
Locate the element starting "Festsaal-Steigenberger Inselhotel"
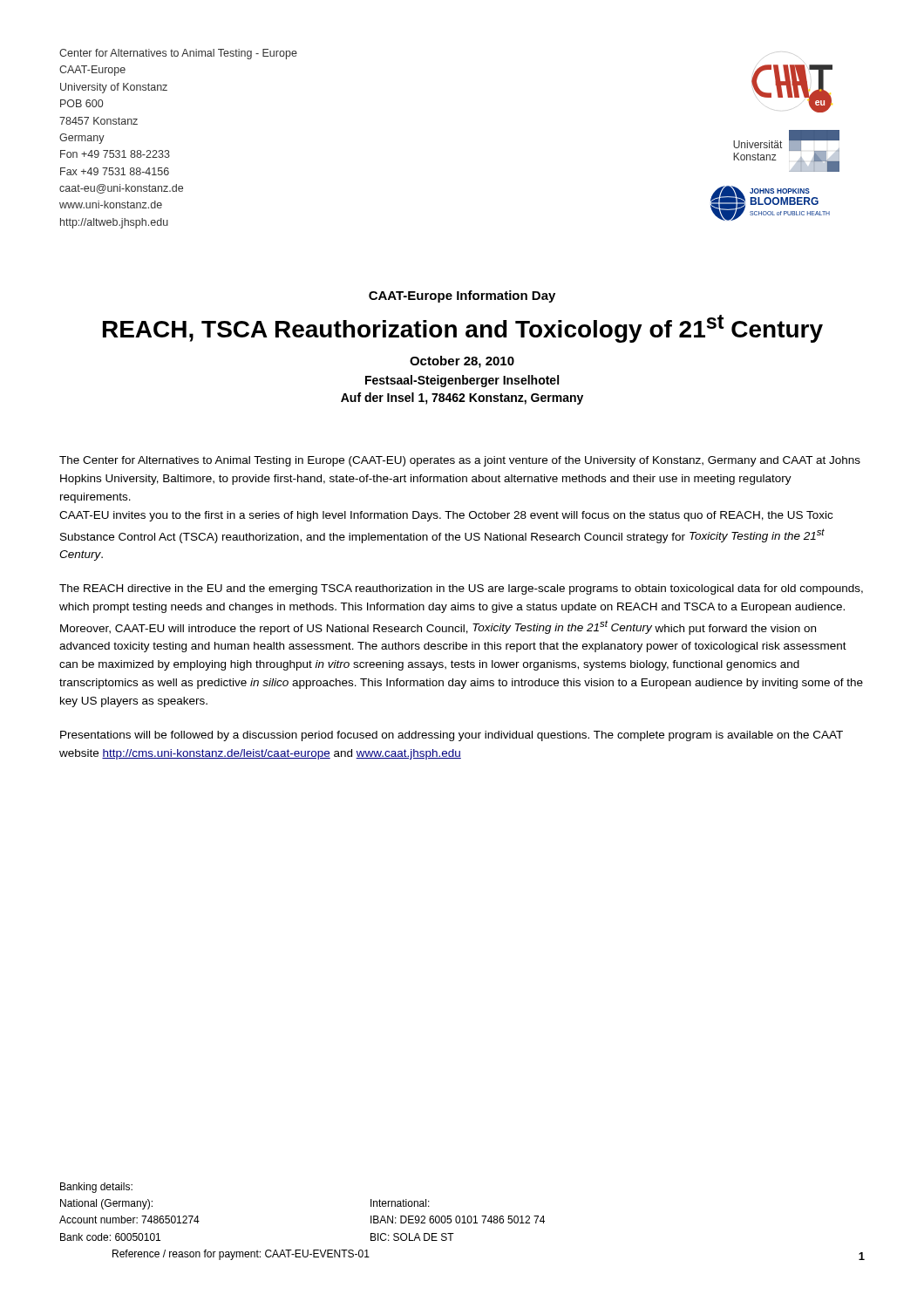pyautogui.click(x=462, y=380)
